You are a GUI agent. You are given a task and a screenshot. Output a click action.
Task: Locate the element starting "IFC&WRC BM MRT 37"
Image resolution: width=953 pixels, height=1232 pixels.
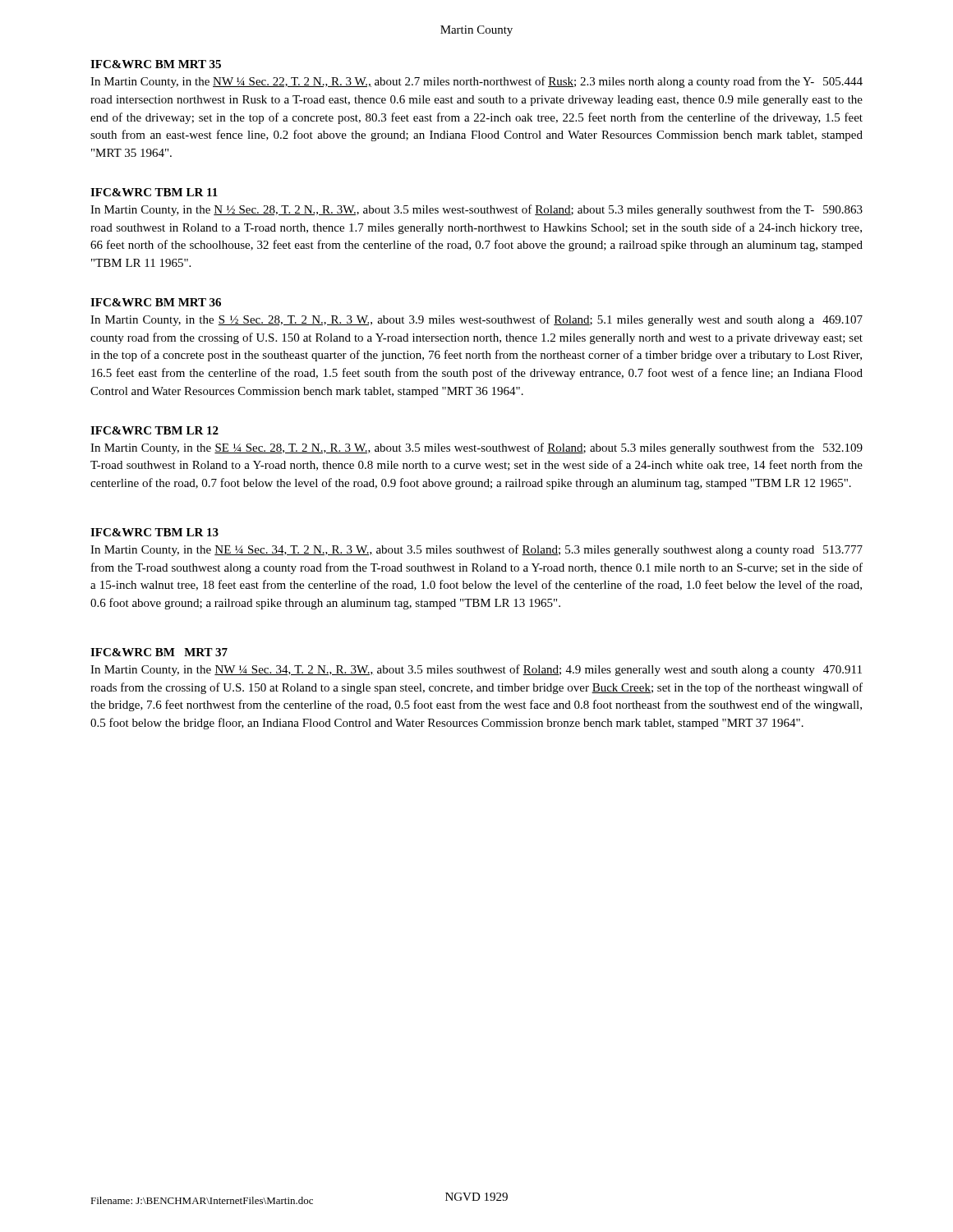pos(159,652)
